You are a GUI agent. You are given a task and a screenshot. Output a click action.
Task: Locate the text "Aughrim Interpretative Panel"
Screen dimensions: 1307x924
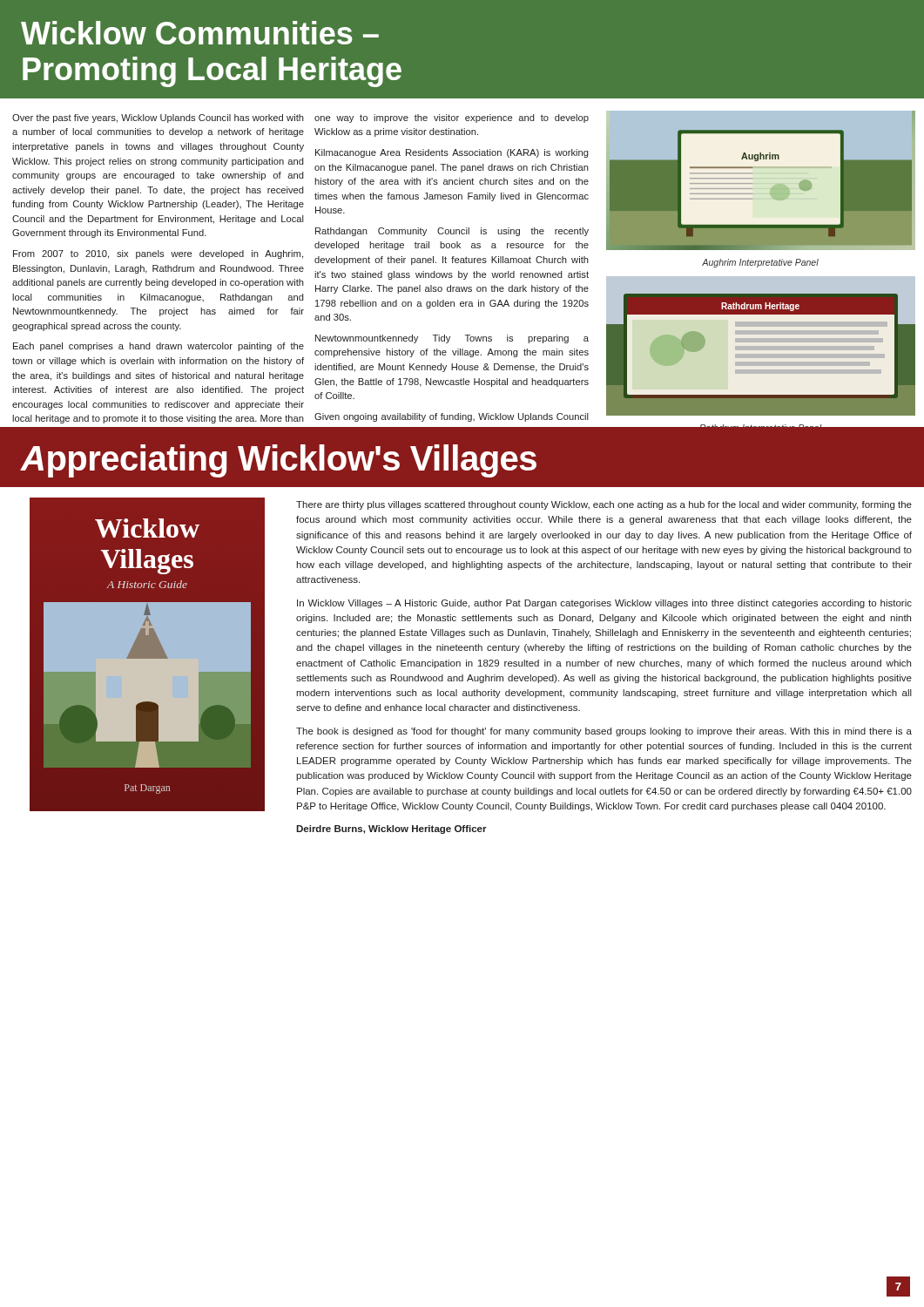coord(760,262)
